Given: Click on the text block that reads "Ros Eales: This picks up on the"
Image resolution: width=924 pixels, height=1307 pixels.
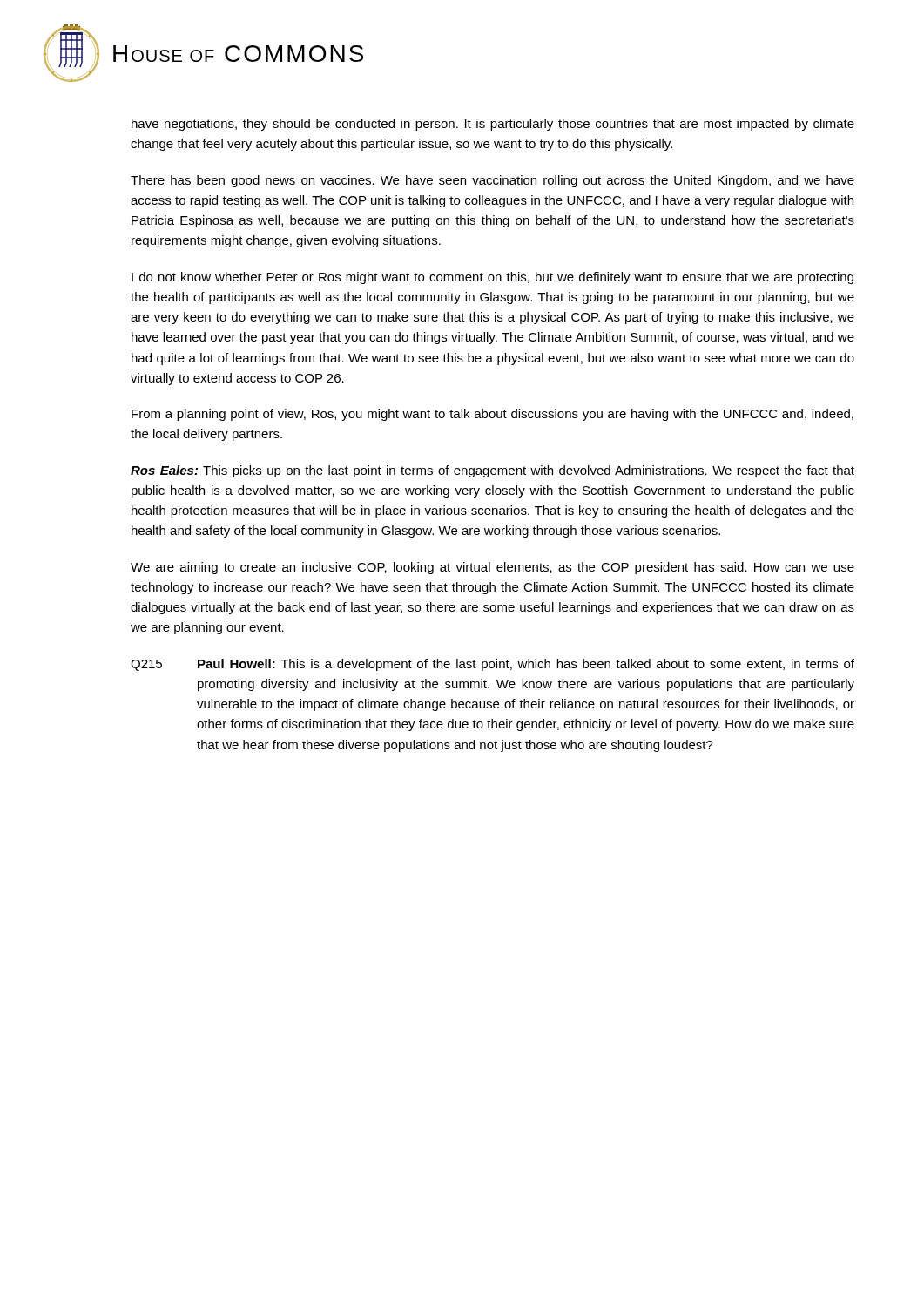Looking at the screenshot, I should [492, 500].
